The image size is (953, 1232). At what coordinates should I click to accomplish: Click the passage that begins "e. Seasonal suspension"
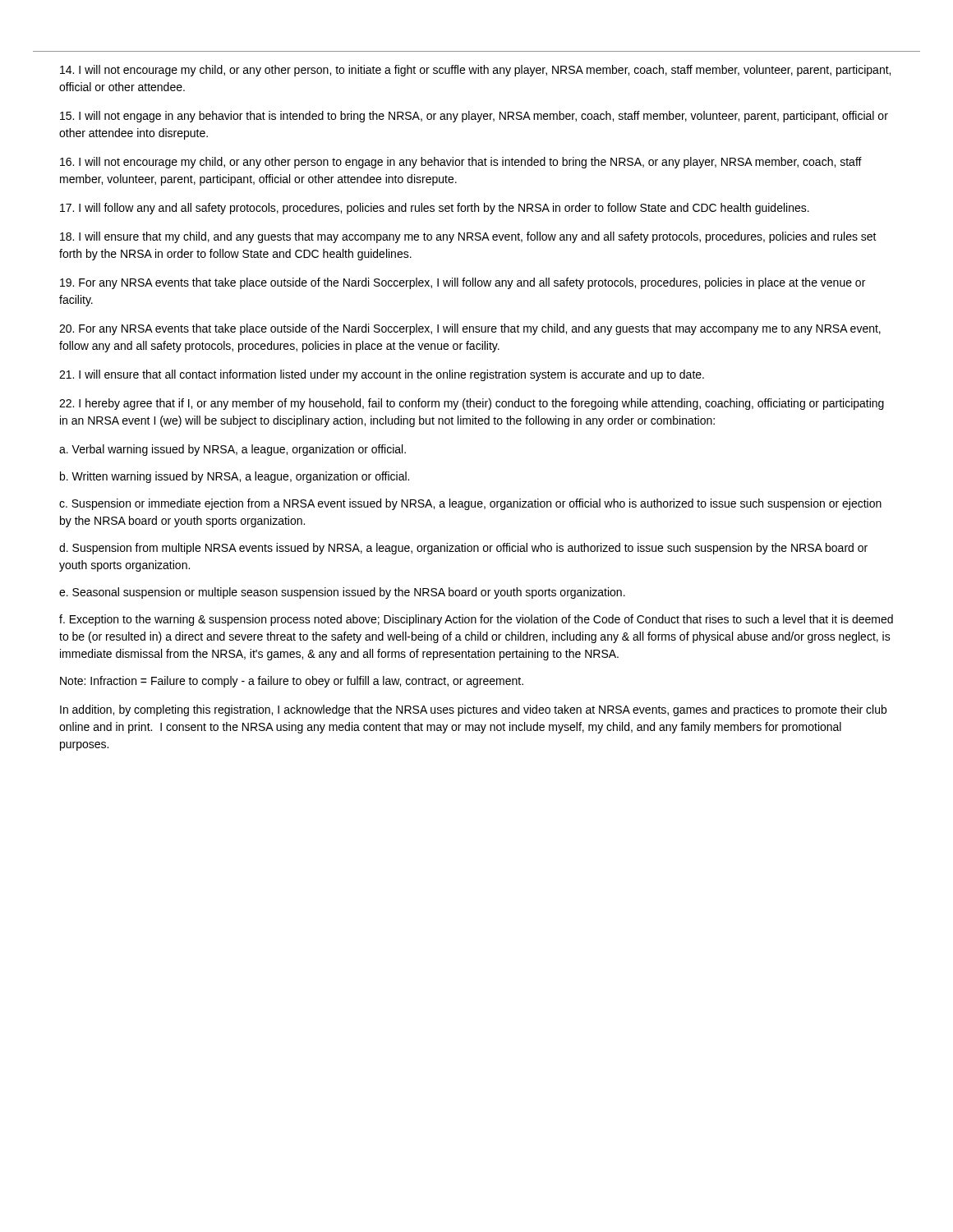[342, 592]
